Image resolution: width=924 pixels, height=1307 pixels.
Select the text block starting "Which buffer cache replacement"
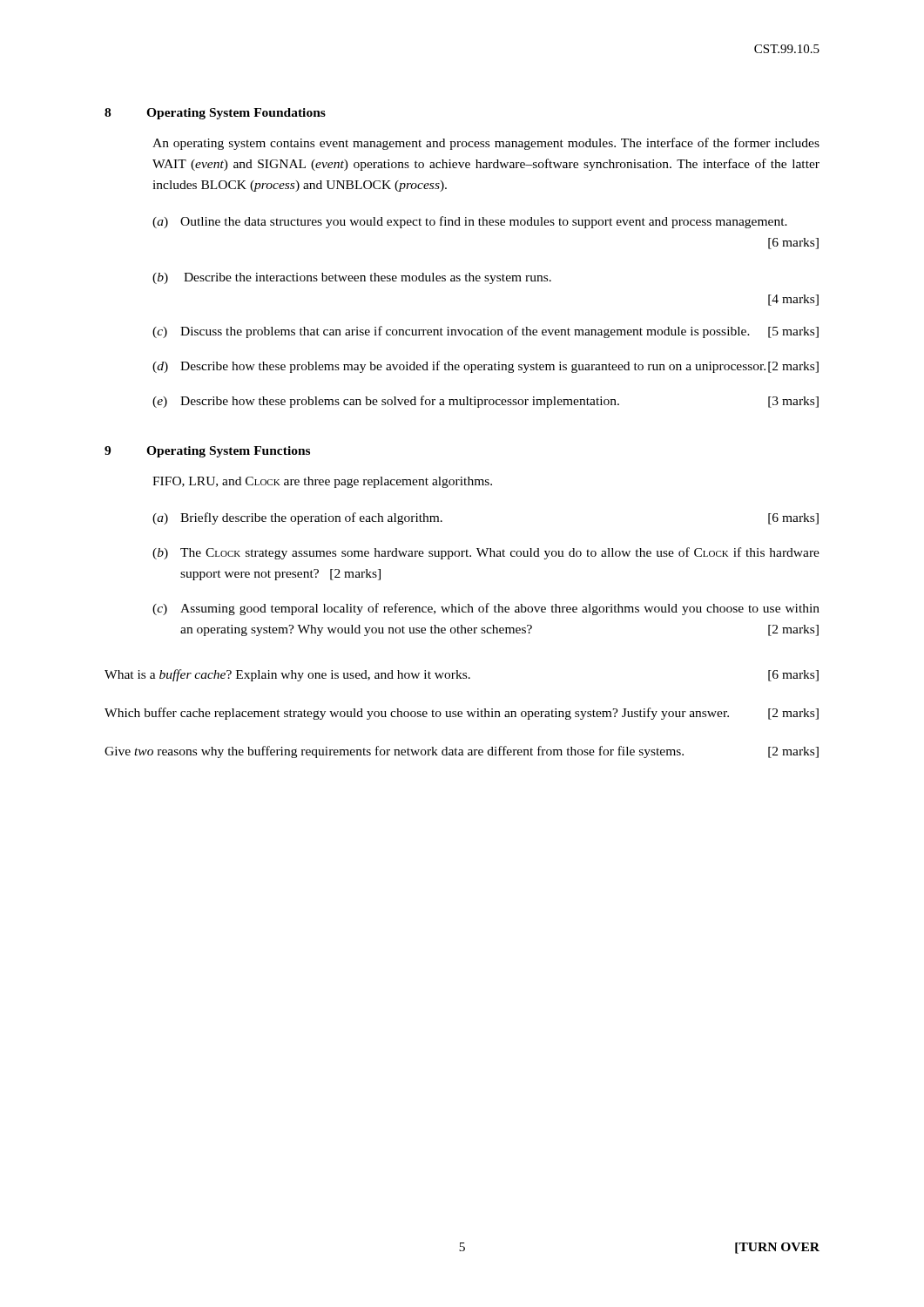(x=462, y=713)
